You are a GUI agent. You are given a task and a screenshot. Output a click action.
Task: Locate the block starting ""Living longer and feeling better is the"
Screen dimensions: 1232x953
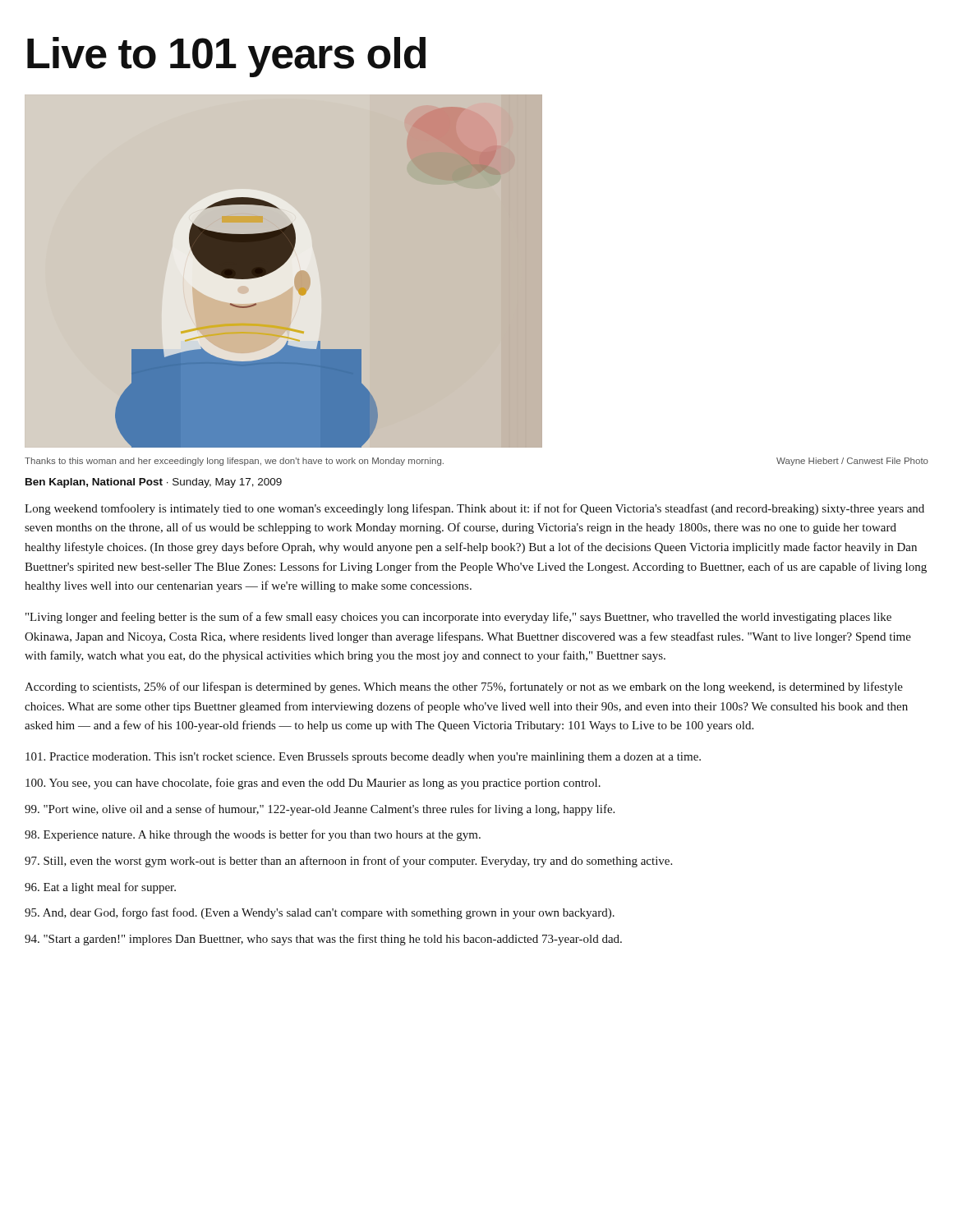[x=468, y=636]
